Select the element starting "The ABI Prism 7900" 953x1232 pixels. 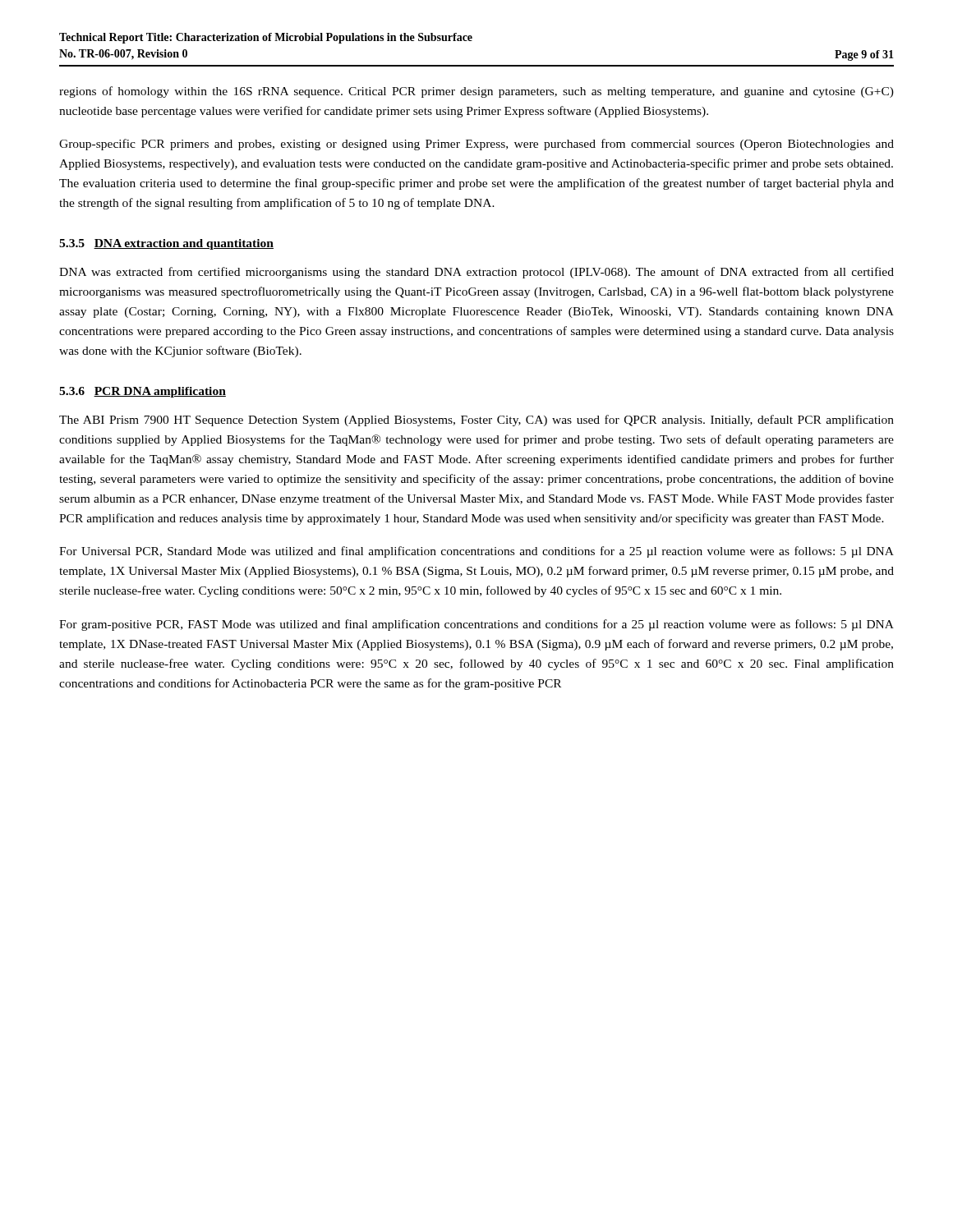click(x=476, y=469)
